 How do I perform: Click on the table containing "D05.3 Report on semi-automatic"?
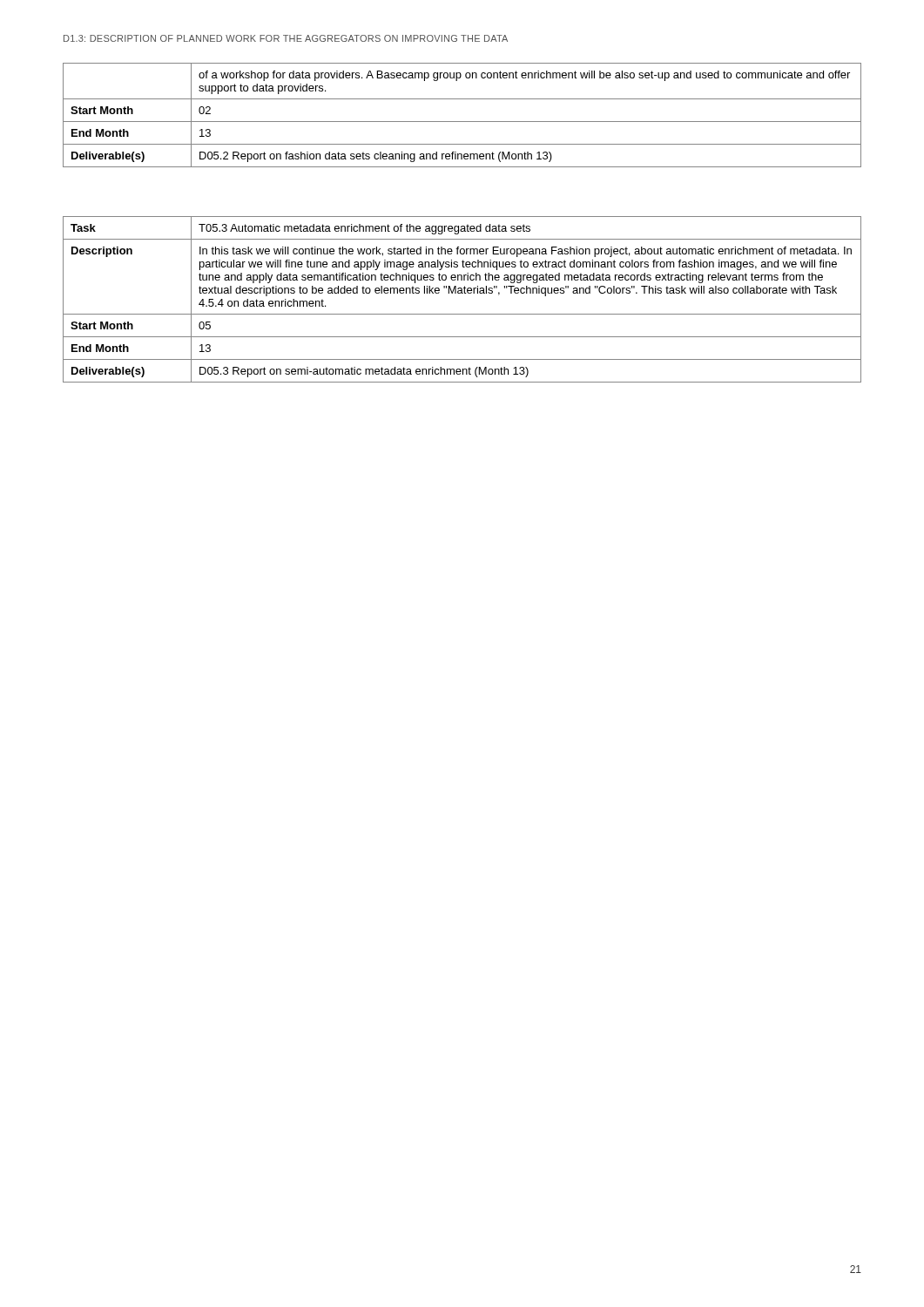pos(462,299)
